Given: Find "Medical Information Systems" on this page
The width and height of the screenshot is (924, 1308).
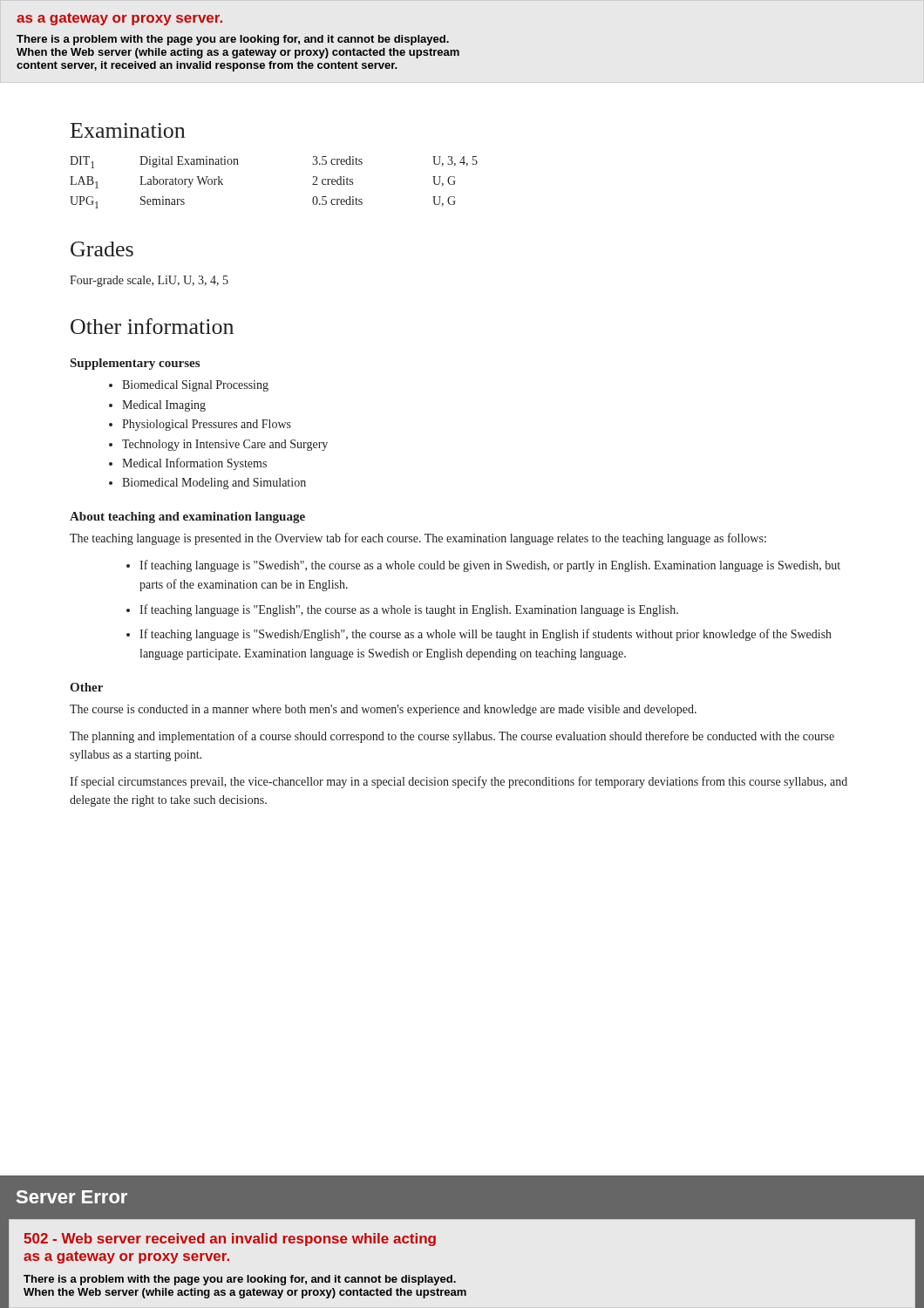Looking at the screenshot, I should (x=195, y=463).
